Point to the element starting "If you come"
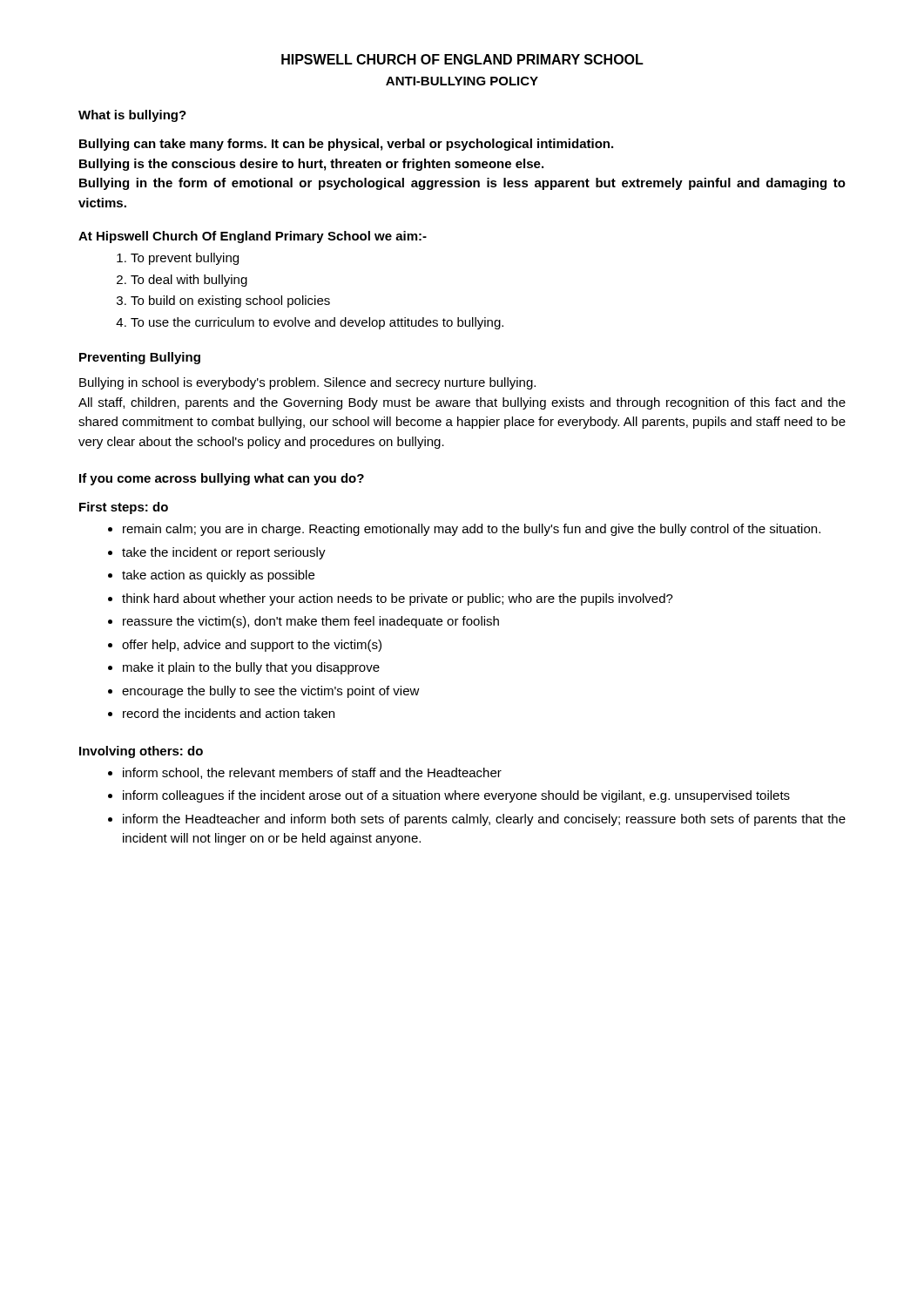Image resolution: width=924 pixels, height=1307 pixels. click(221, 478)
